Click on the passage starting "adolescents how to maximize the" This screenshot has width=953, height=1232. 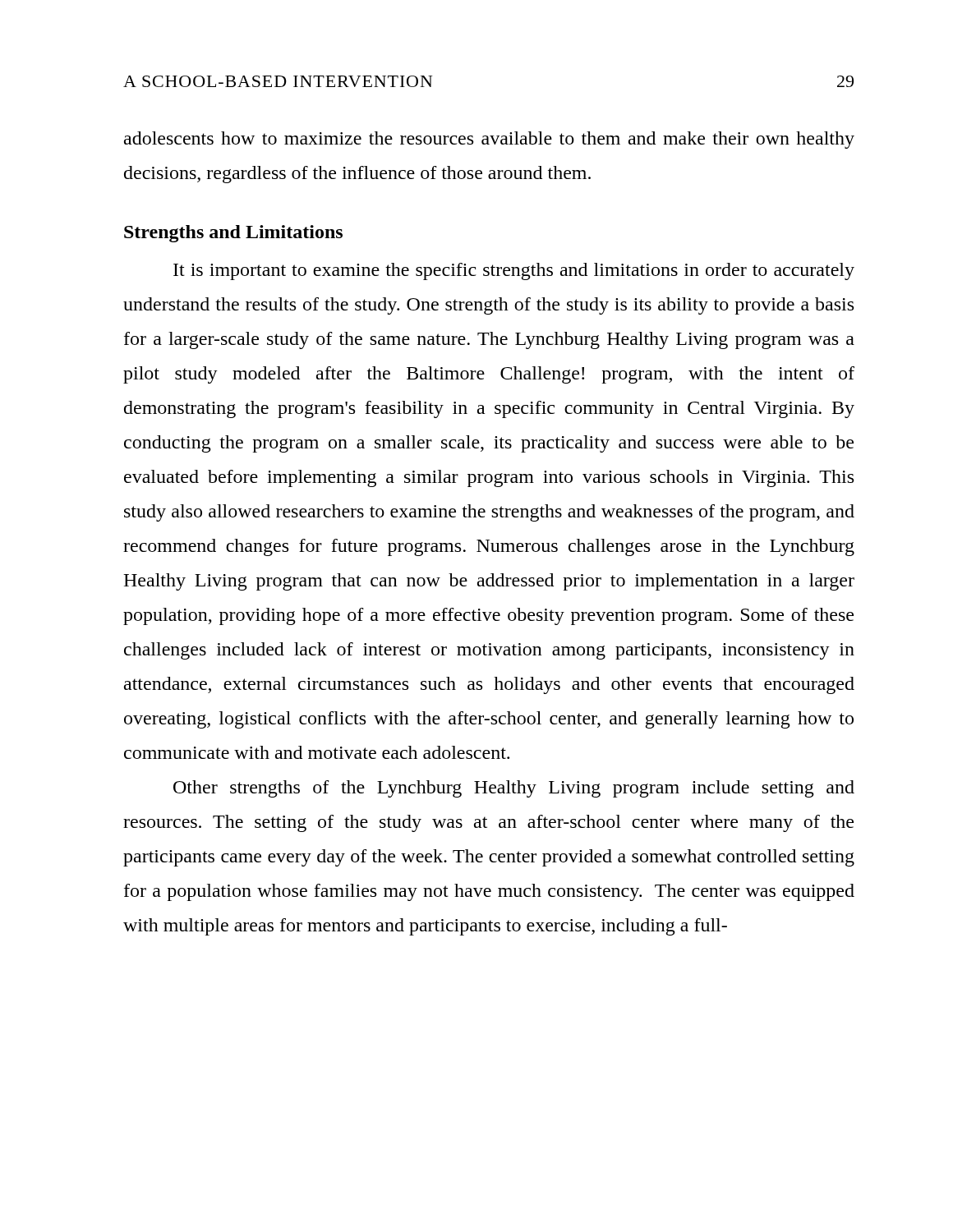pyautogui.click(x=489, y=155)
